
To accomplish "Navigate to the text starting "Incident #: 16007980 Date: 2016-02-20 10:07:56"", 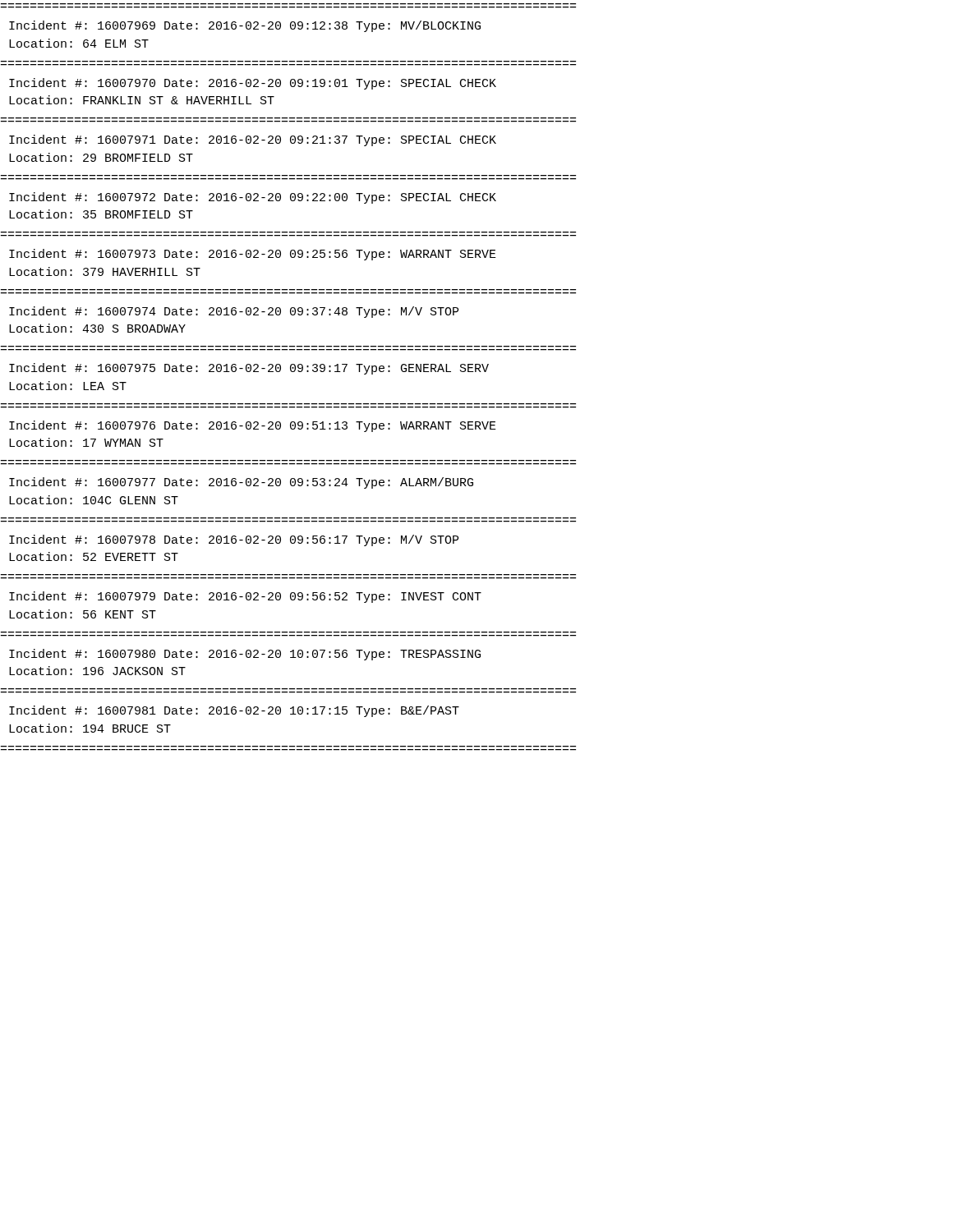I will (x=476, y=664).
